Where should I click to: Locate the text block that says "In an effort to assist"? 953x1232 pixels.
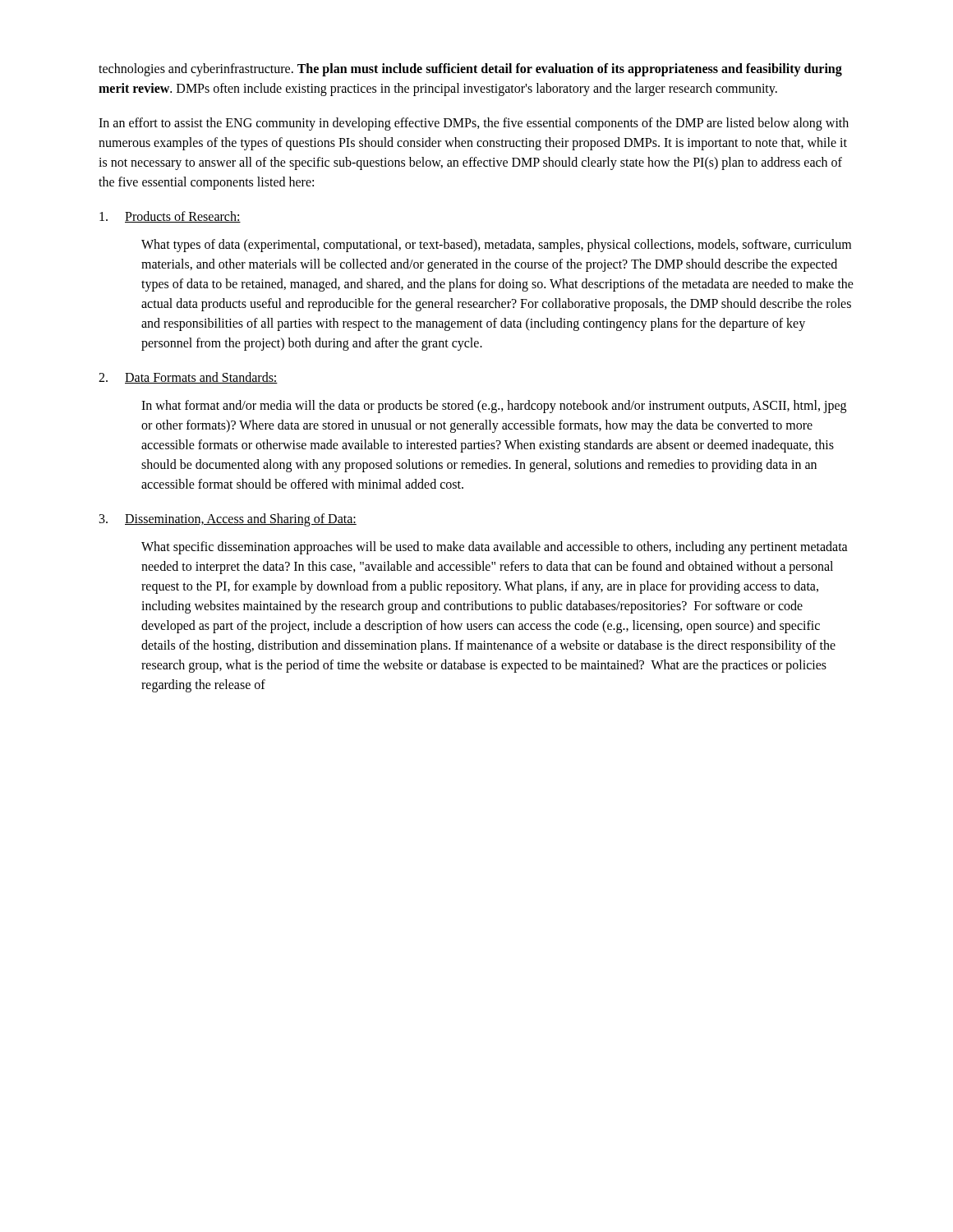(474, 152)
